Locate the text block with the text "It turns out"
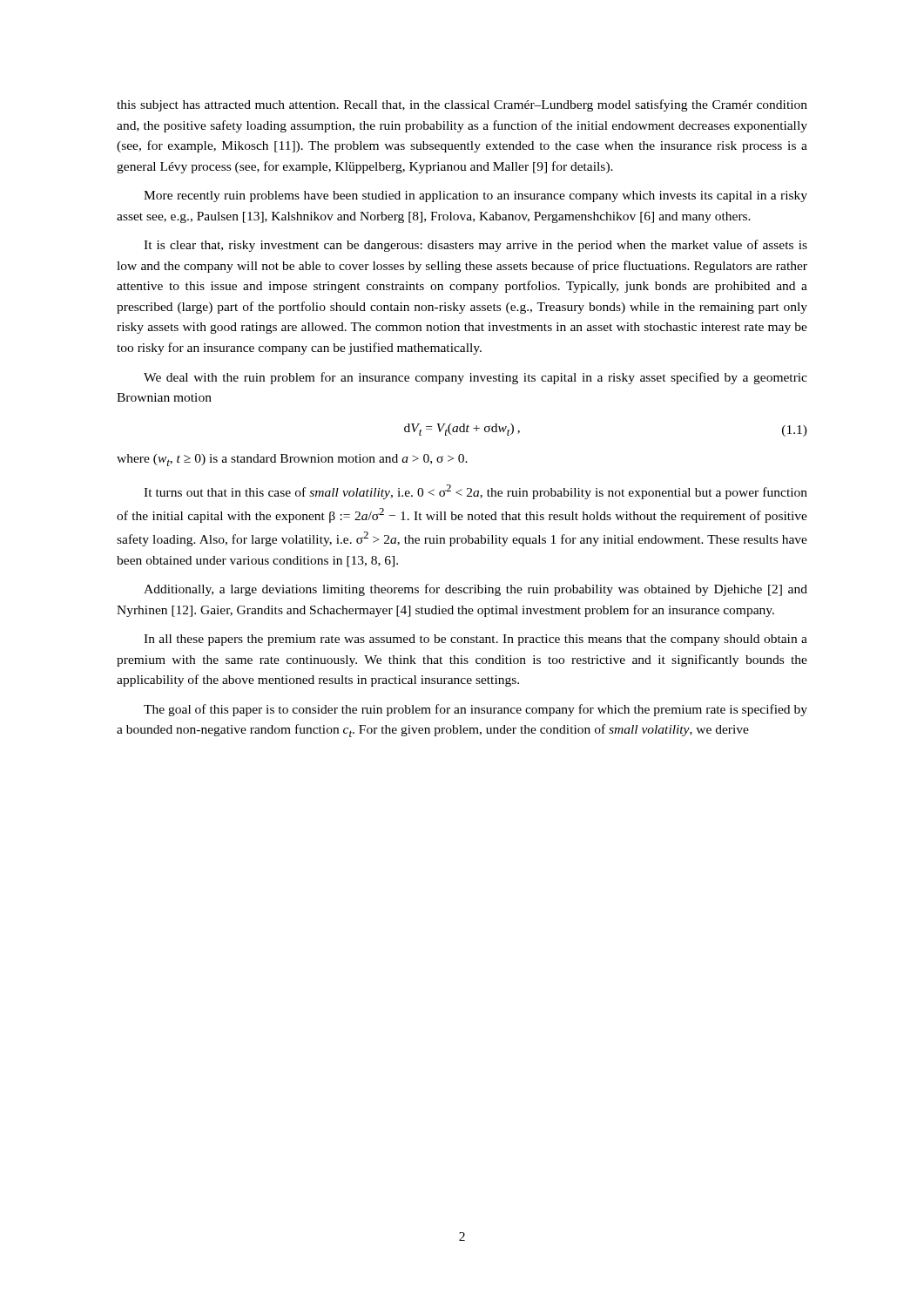 click(462, 525)
